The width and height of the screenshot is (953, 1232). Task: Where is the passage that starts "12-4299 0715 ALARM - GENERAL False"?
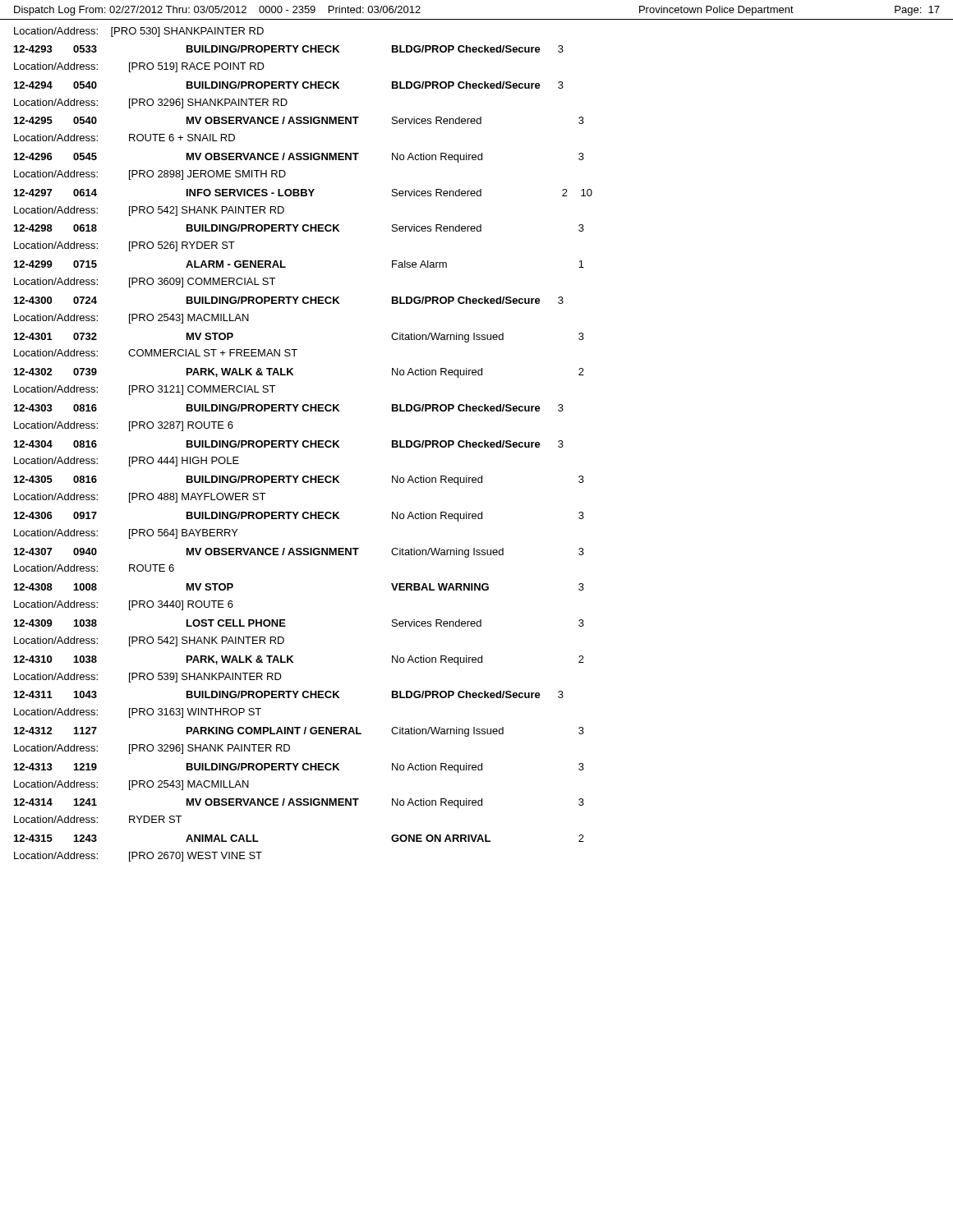[x=37, y=265]
